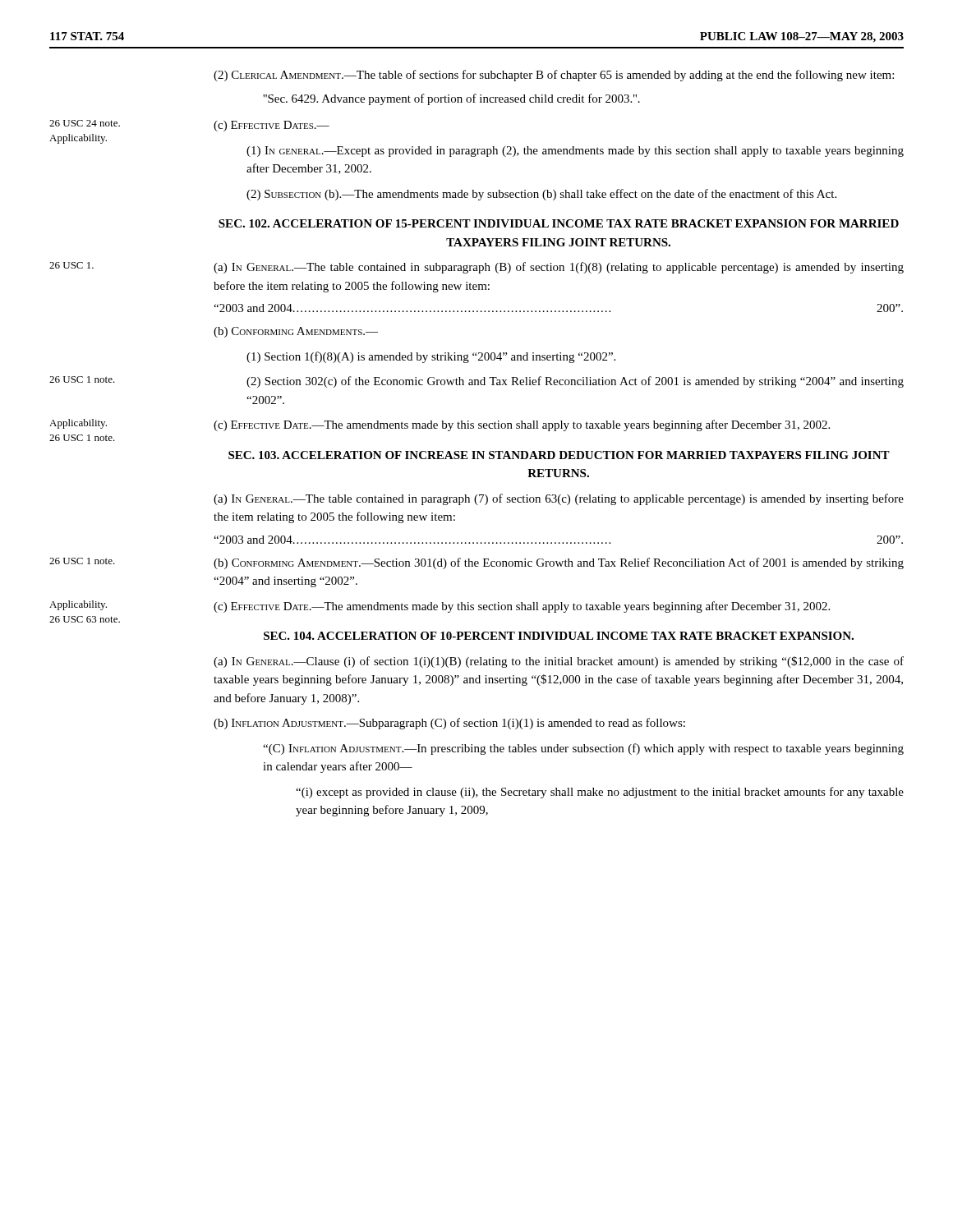The height and width of the screenshot is (1232, 953).
Task: Locate the block starting "(b) Conforming Amendments.—"
Action: pyautogui.click(x=296, y=331)
